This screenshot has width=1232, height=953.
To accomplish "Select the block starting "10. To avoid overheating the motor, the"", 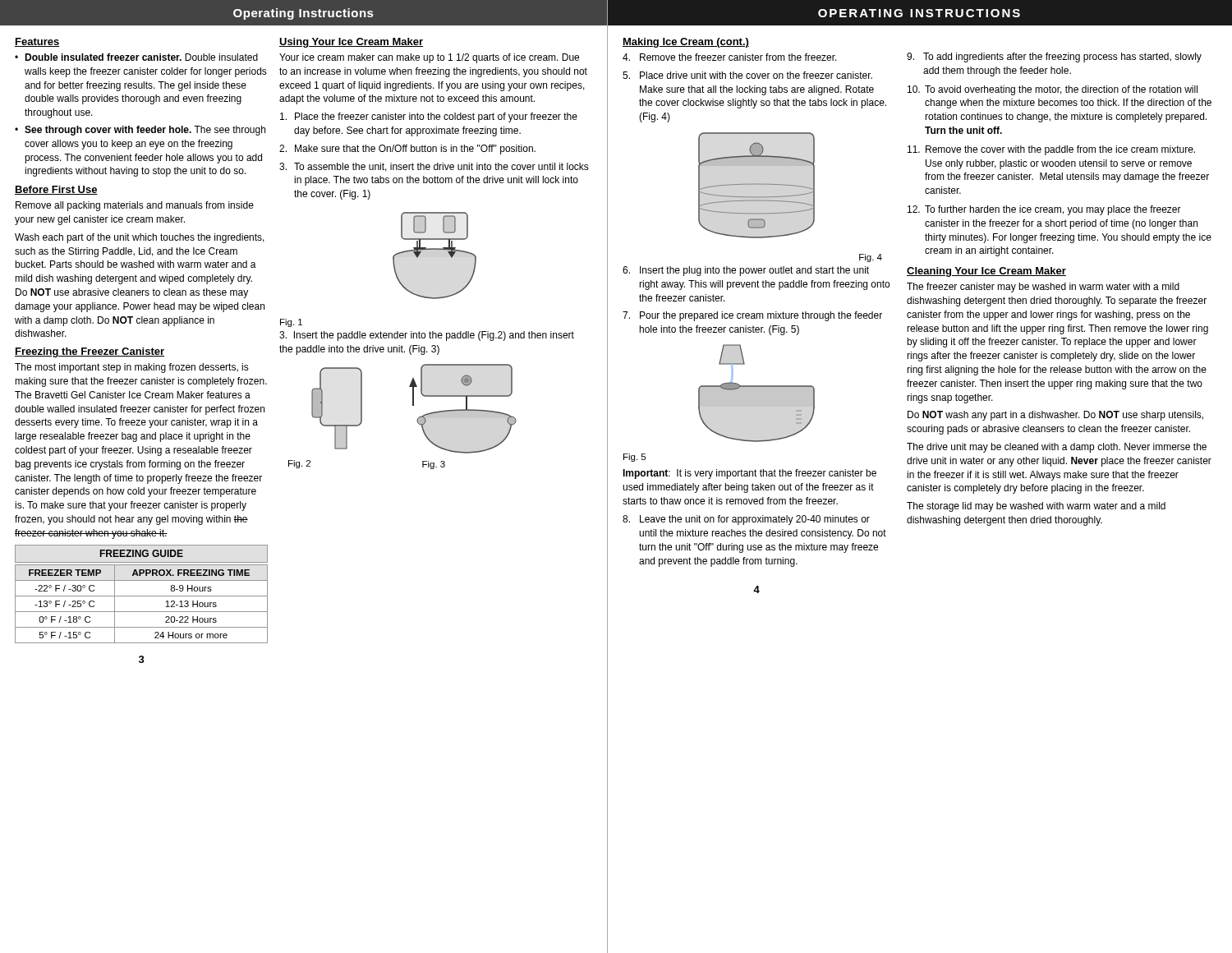I will point(1059,109).
